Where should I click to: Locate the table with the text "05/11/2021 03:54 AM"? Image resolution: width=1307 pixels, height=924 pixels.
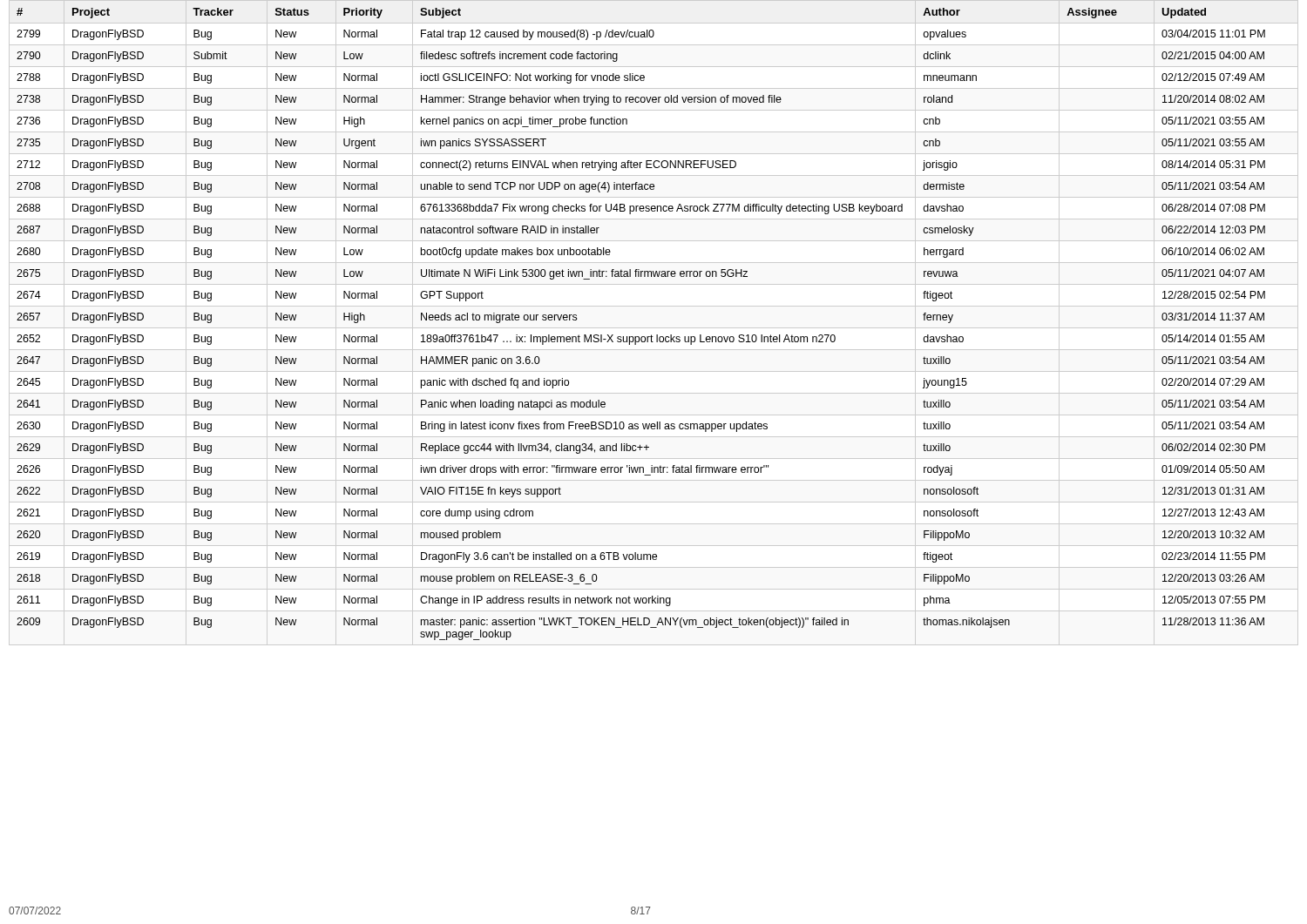[x=654, y=323]
